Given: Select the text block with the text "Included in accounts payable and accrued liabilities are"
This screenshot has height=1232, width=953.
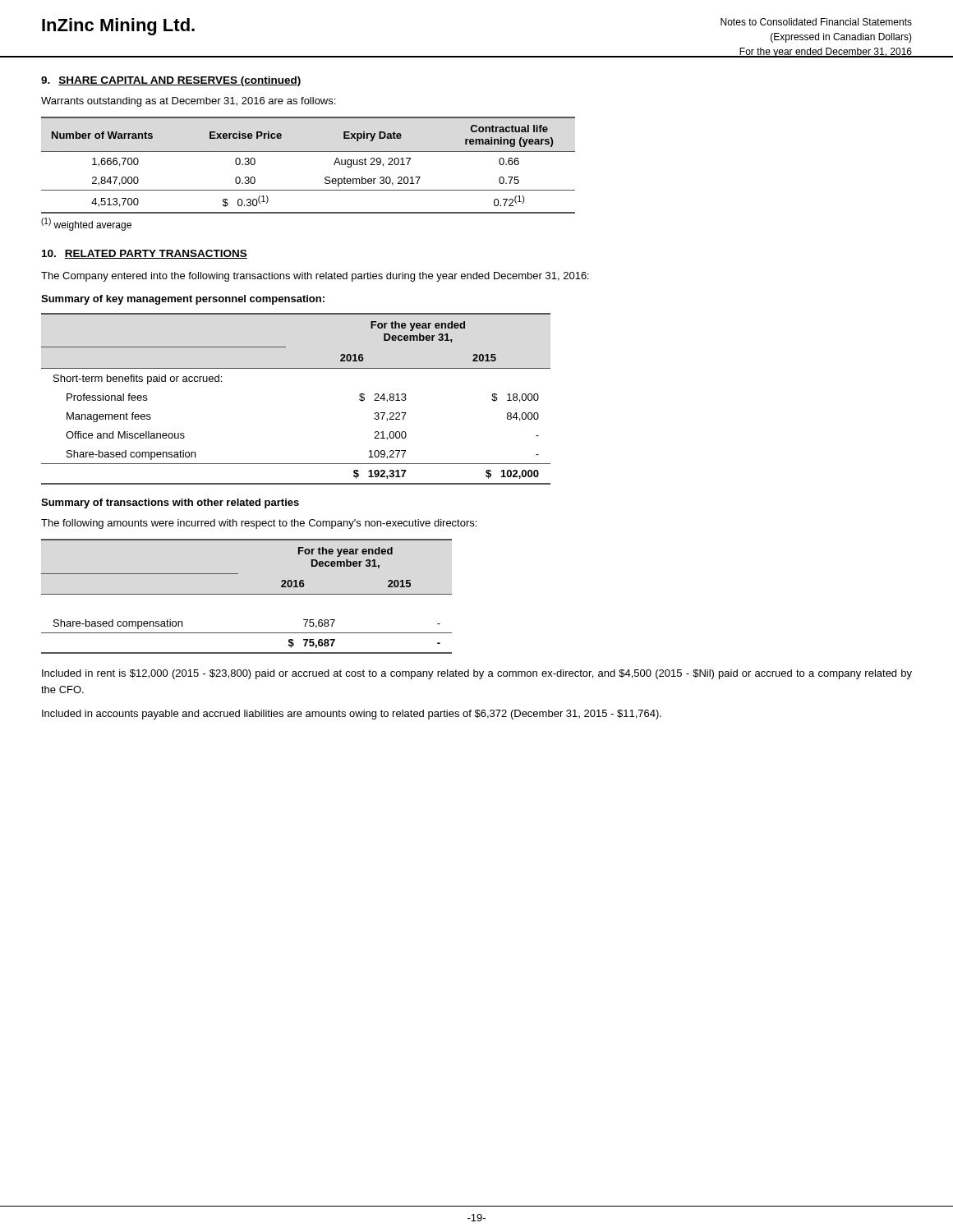Looking at the screenshot, I should pyautogui.click(x=352, y=714).
